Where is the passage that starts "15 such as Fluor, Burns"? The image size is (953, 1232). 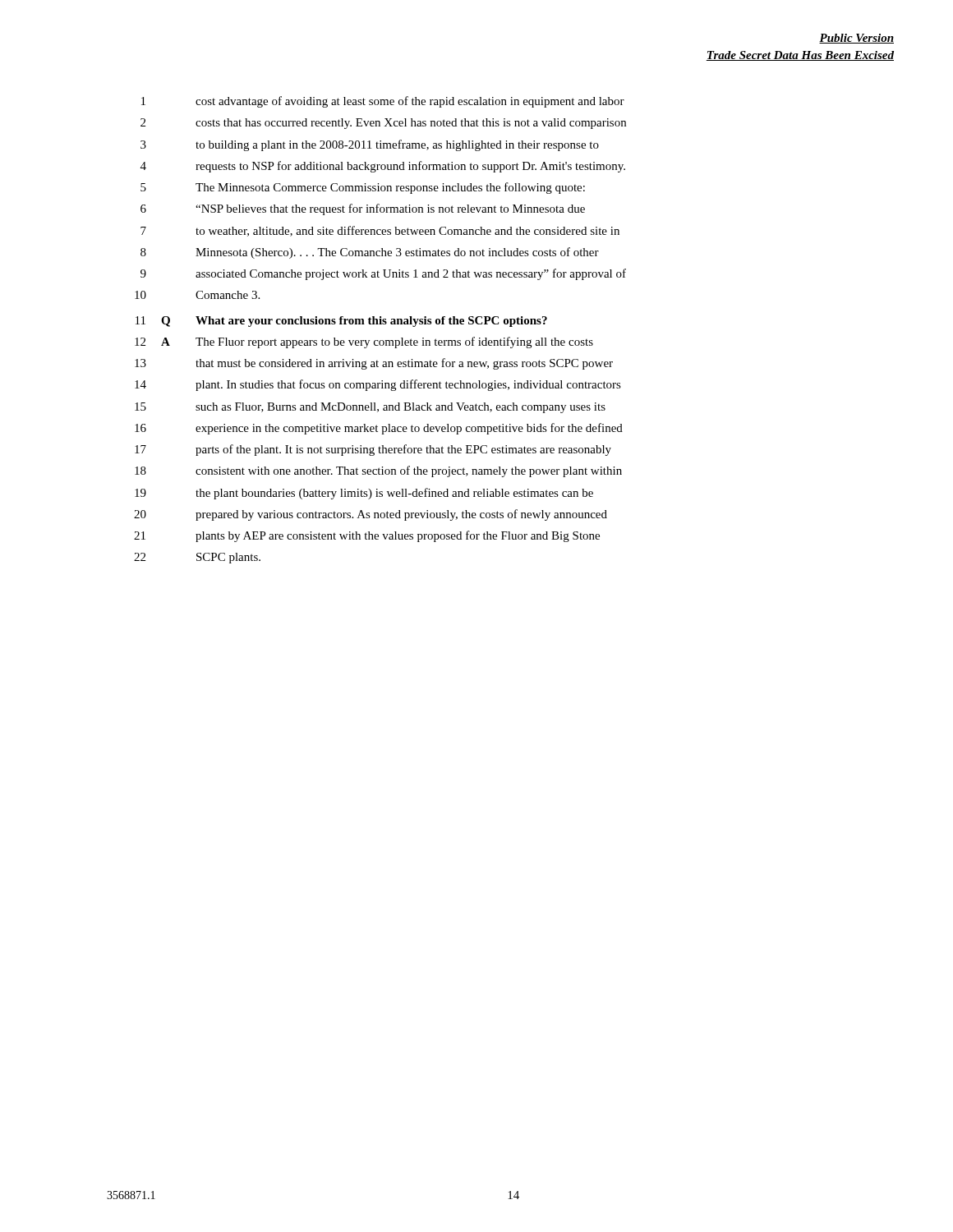coord(489,406)
